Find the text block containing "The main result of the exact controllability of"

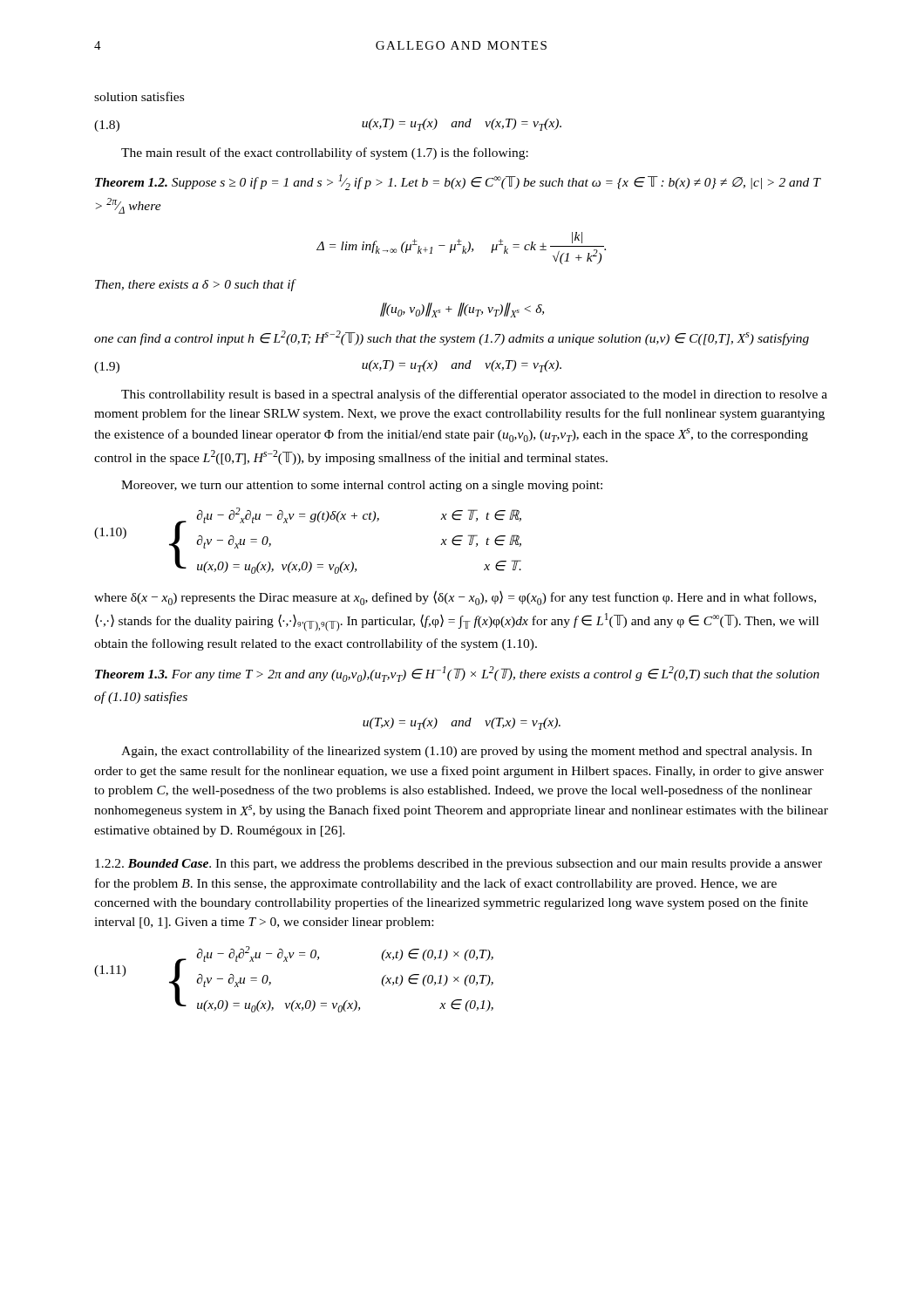tap(325, 152)
